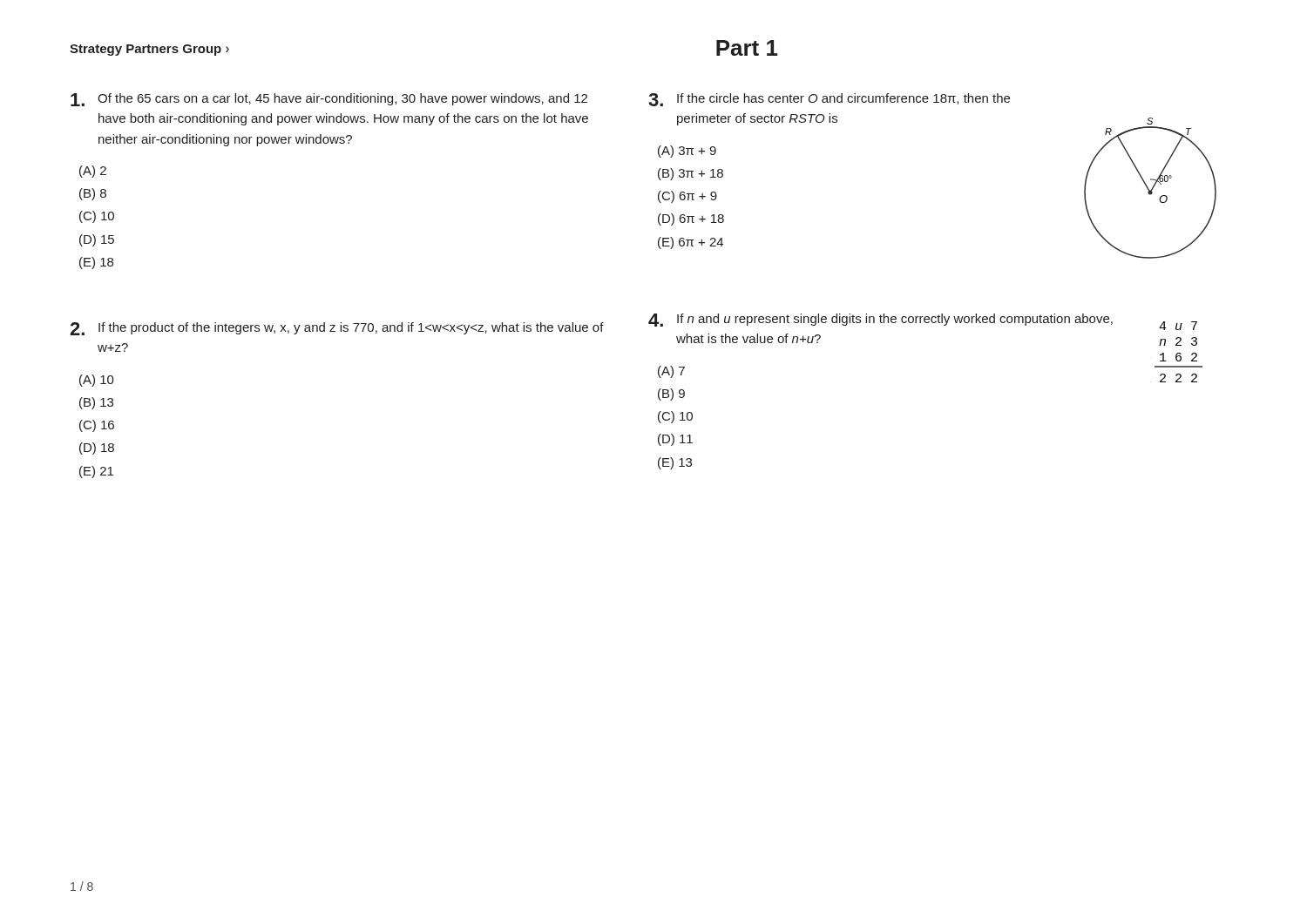Click where it says "(C) 6π + 9"
Screen dimensions: 924x1307
[687, 196]
